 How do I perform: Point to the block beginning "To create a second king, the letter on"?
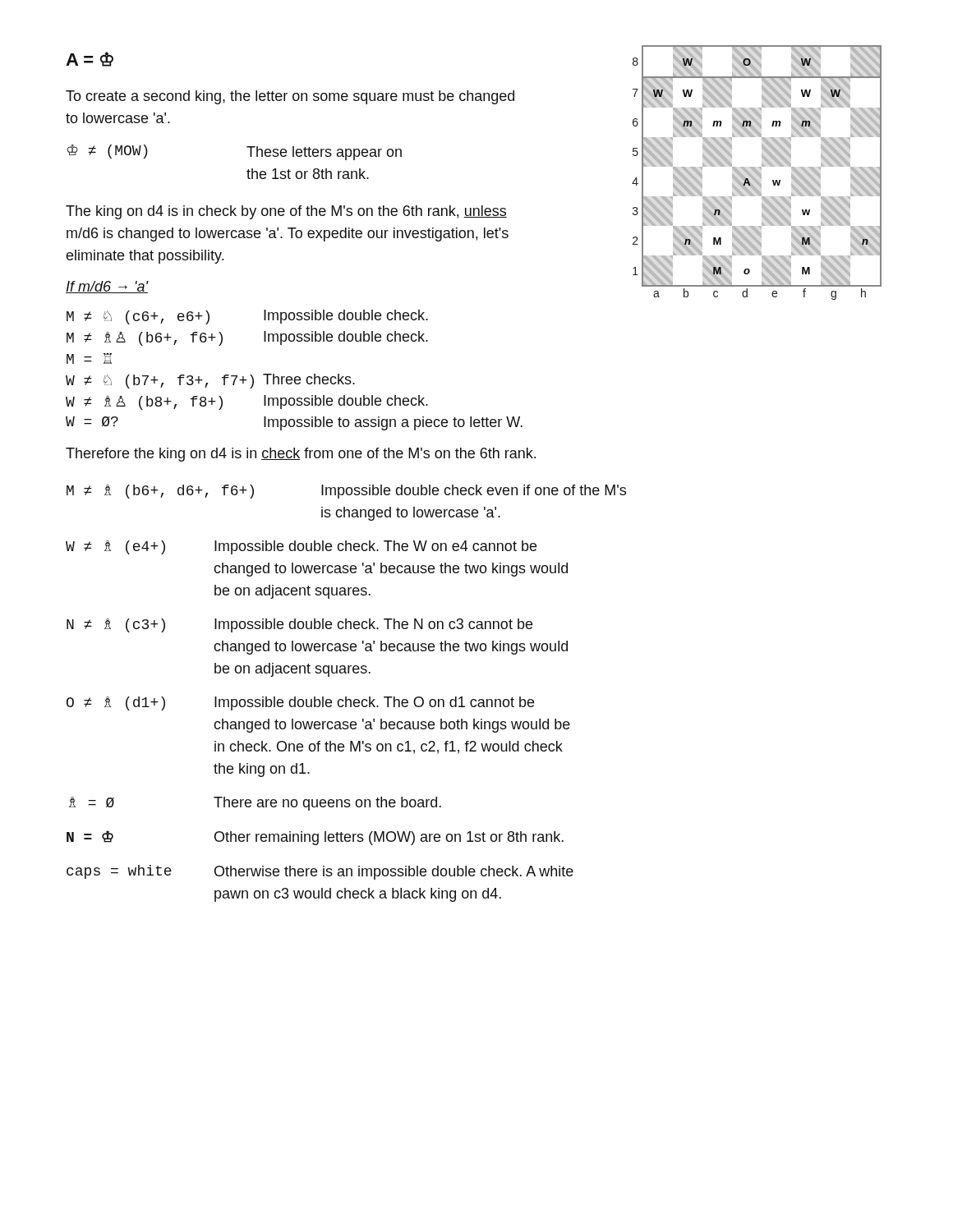point(291,107)
